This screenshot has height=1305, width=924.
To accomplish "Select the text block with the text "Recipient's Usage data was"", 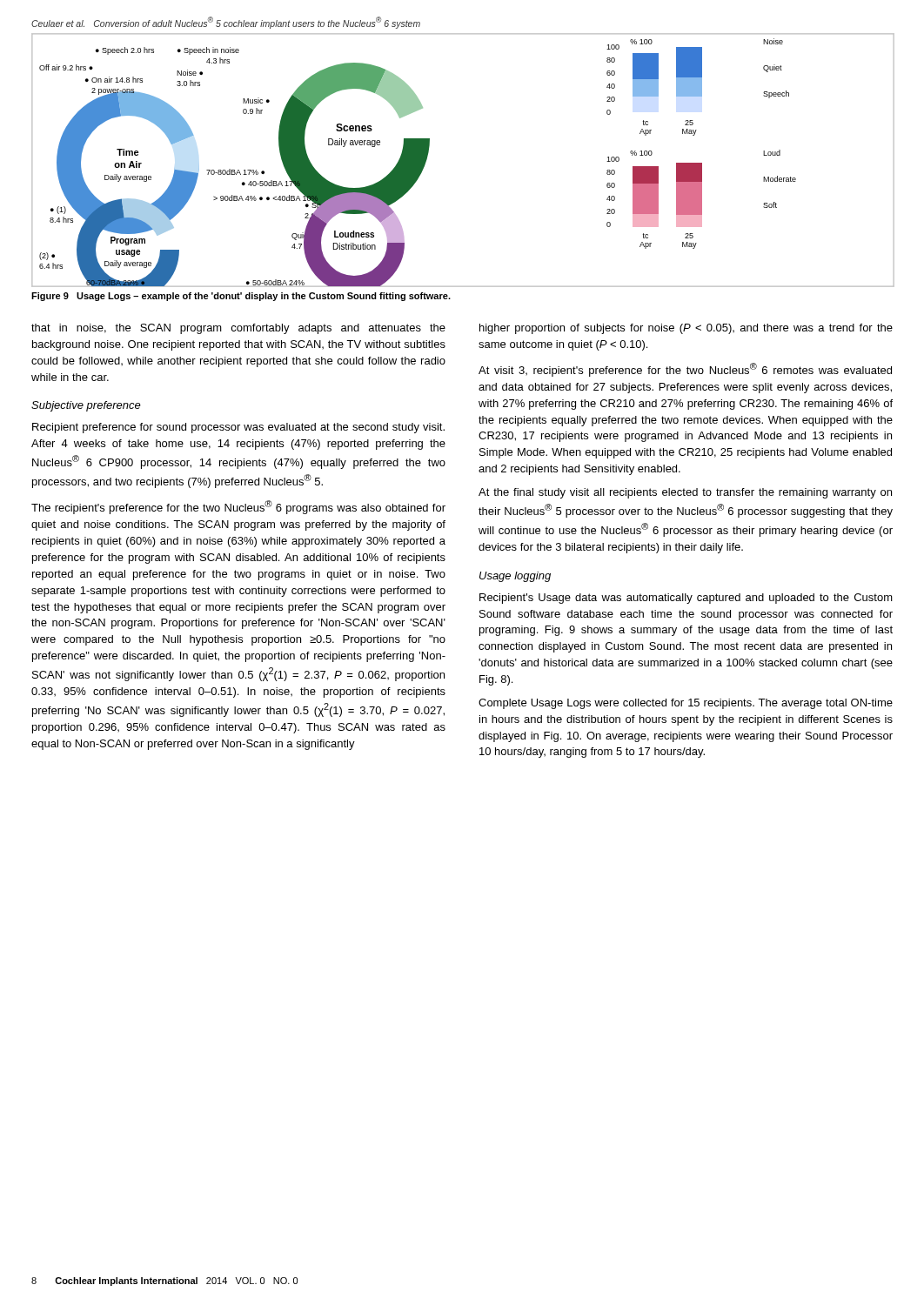I will (x=686, y=675).
